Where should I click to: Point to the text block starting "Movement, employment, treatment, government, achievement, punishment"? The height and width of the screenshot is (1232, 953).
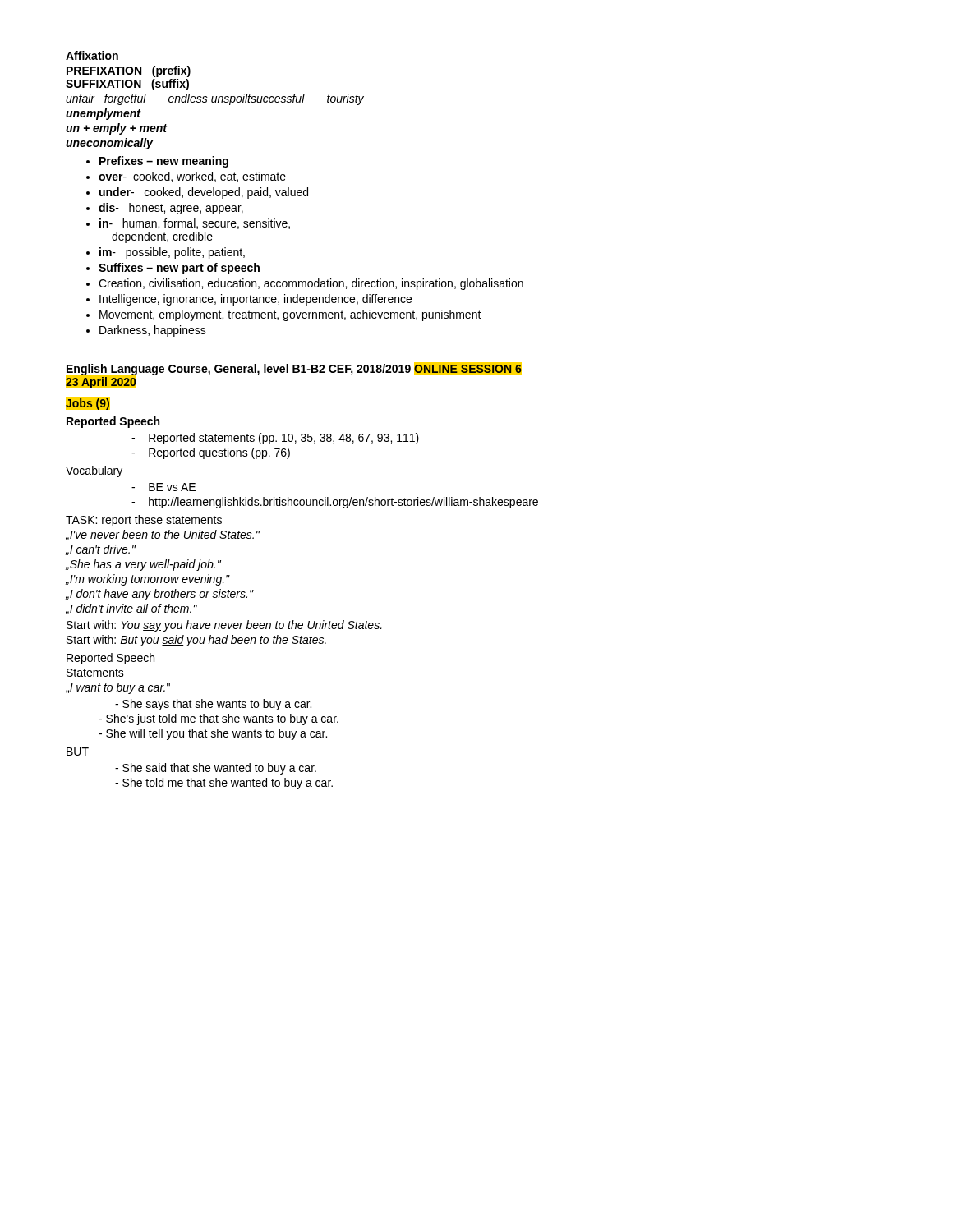[290, 315]
